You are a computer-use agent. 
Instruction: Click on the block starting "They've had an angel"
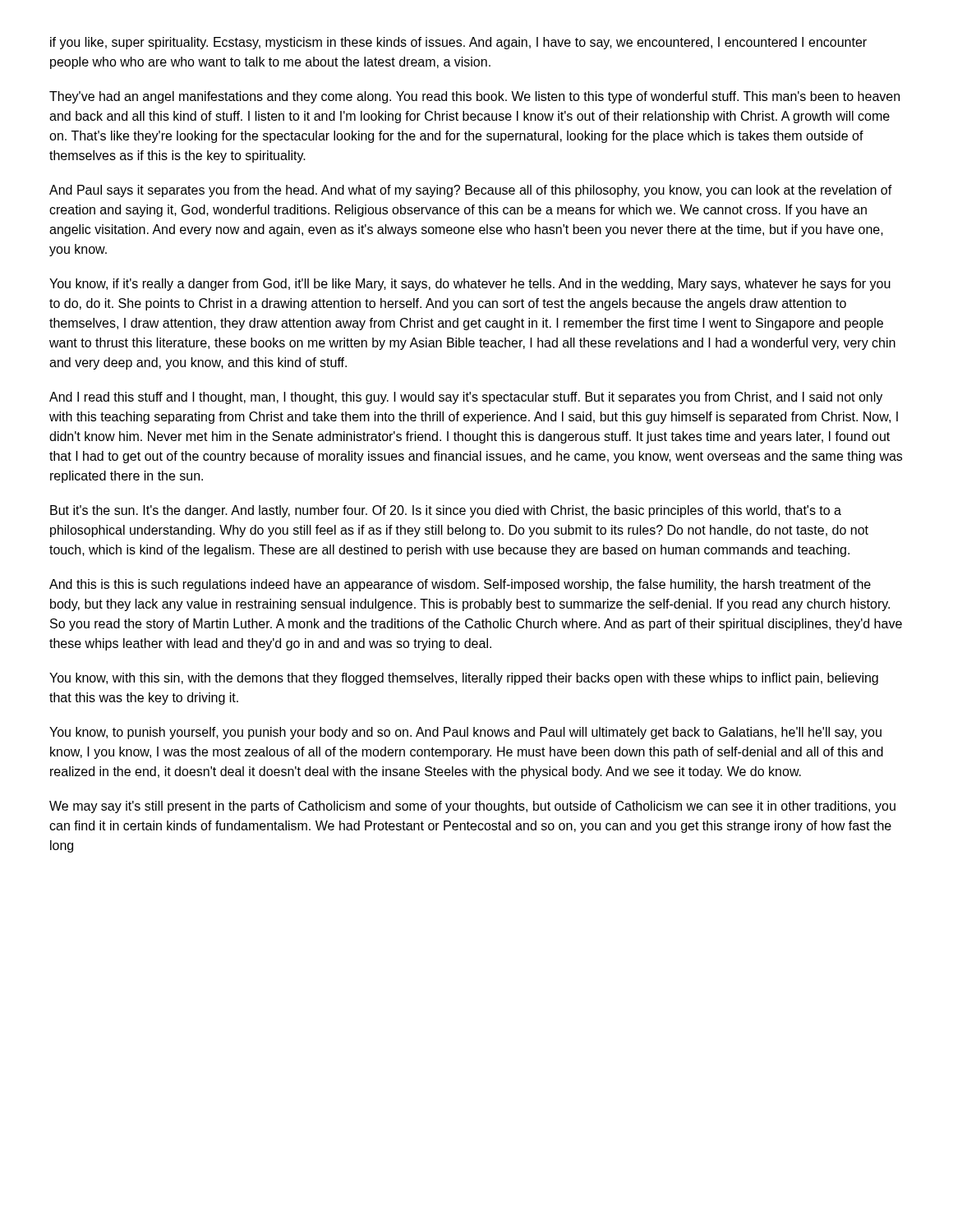pos(475,126)
